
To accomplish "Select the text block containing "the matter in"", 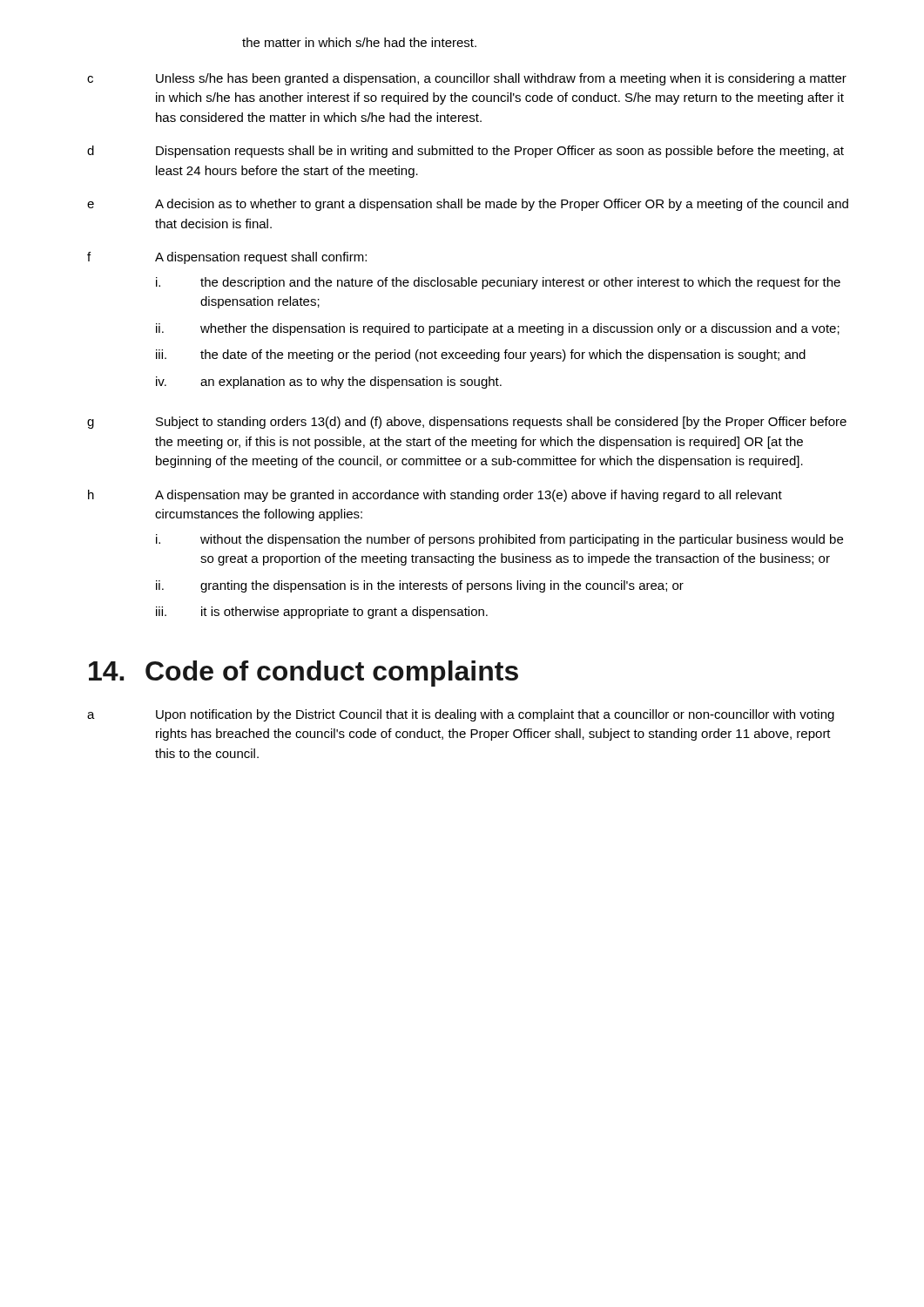I will (360, 42).
